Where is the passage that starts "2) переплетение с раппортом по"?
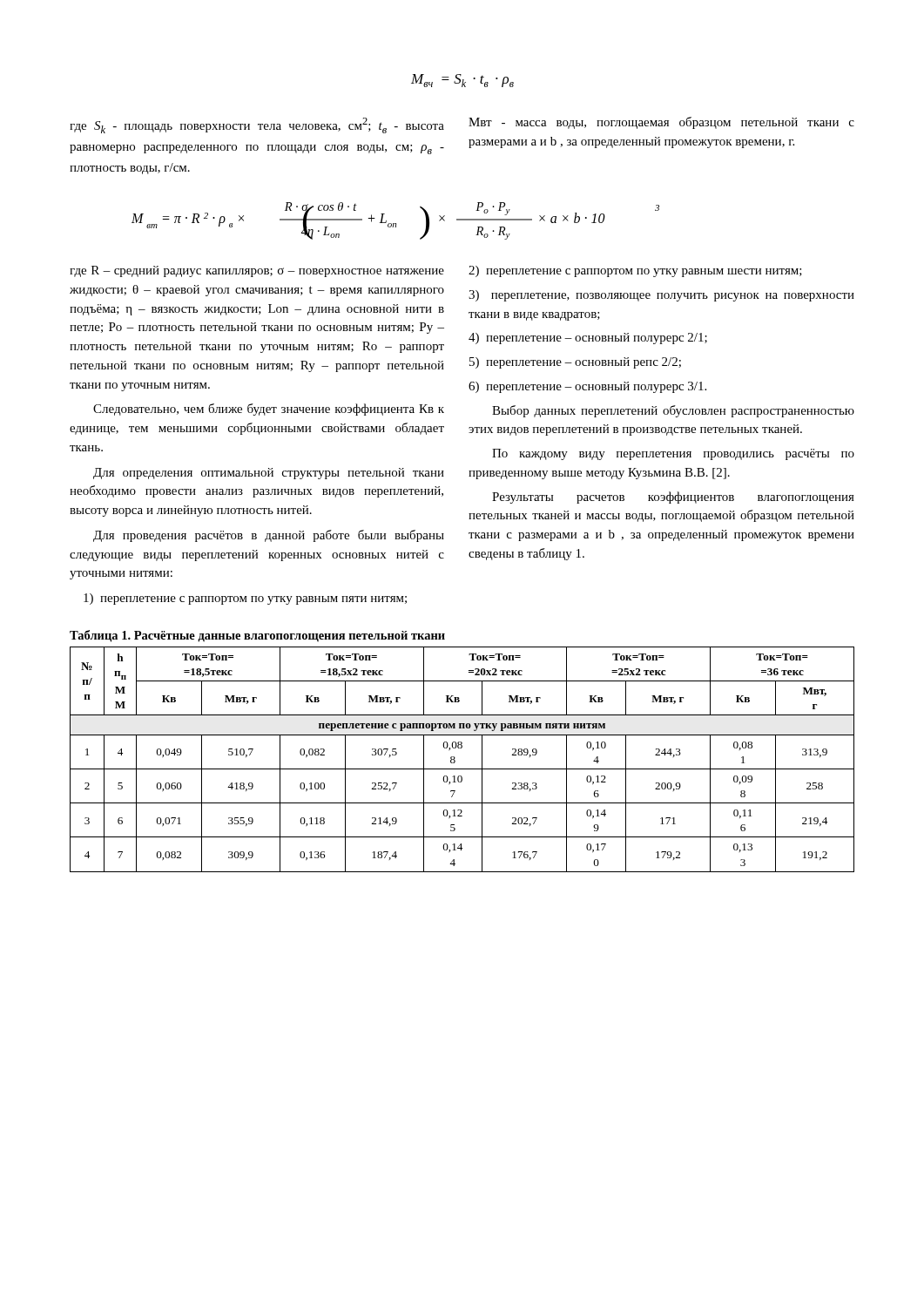924x1307 pixels. tap(661, 271)
